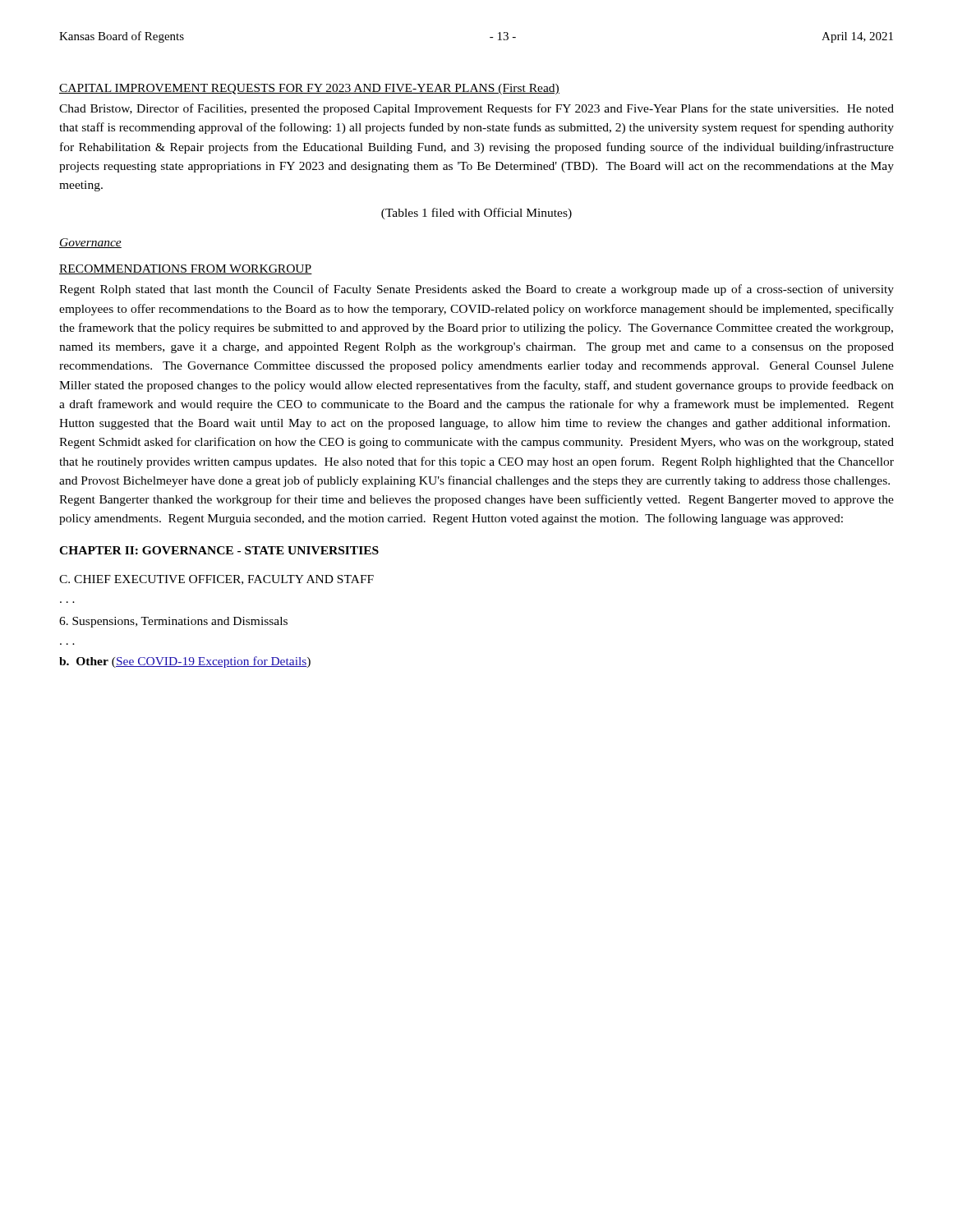Viewport: 953px width, 1232px height.
Task: Find "RECOMMENDATIONS FROM WORKGROUP" on this page
Action: pos(186,269)
